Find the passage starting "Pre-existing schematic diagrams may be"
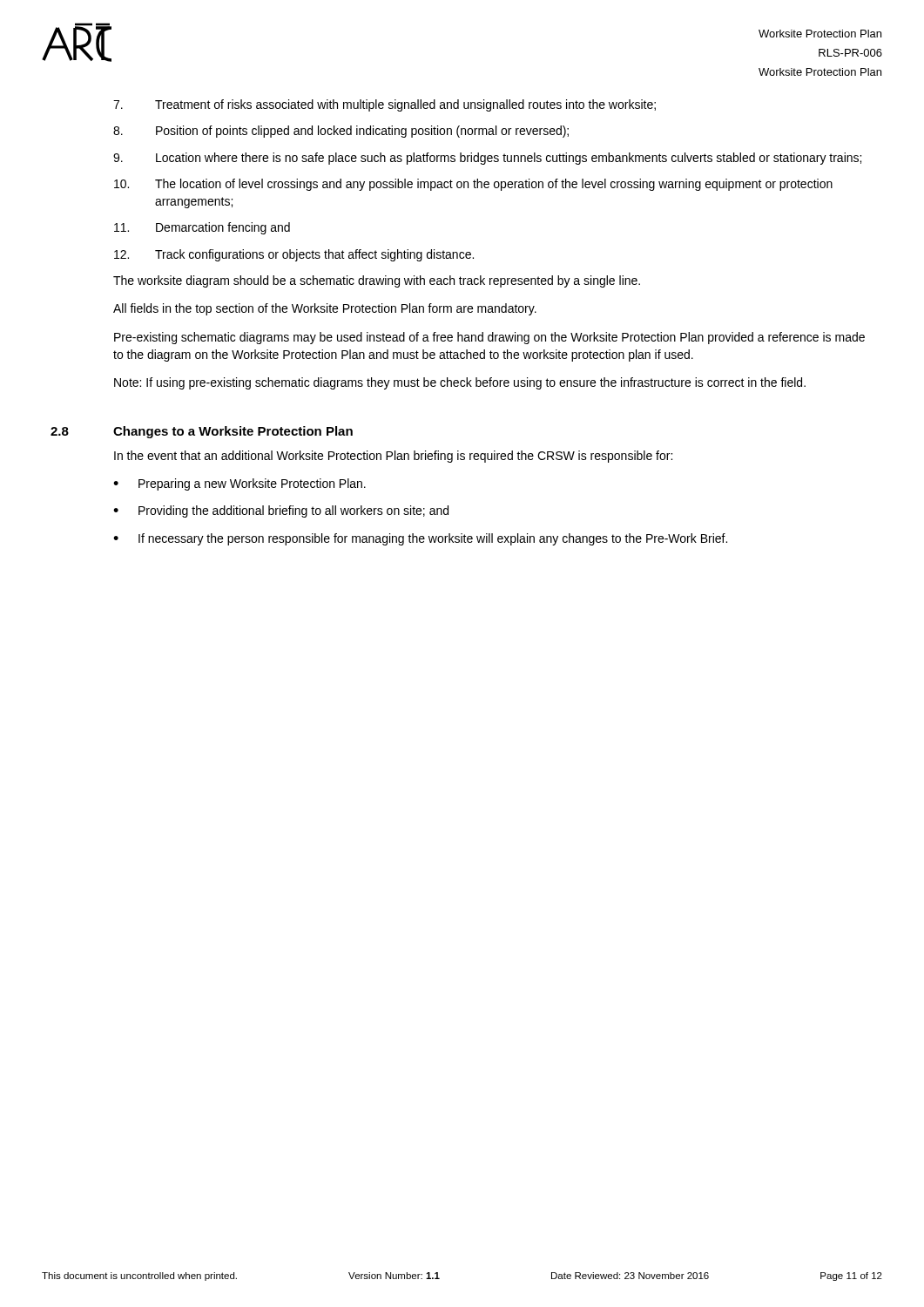This screenshot has height=1307, width=924. click(x=489, y=346)
